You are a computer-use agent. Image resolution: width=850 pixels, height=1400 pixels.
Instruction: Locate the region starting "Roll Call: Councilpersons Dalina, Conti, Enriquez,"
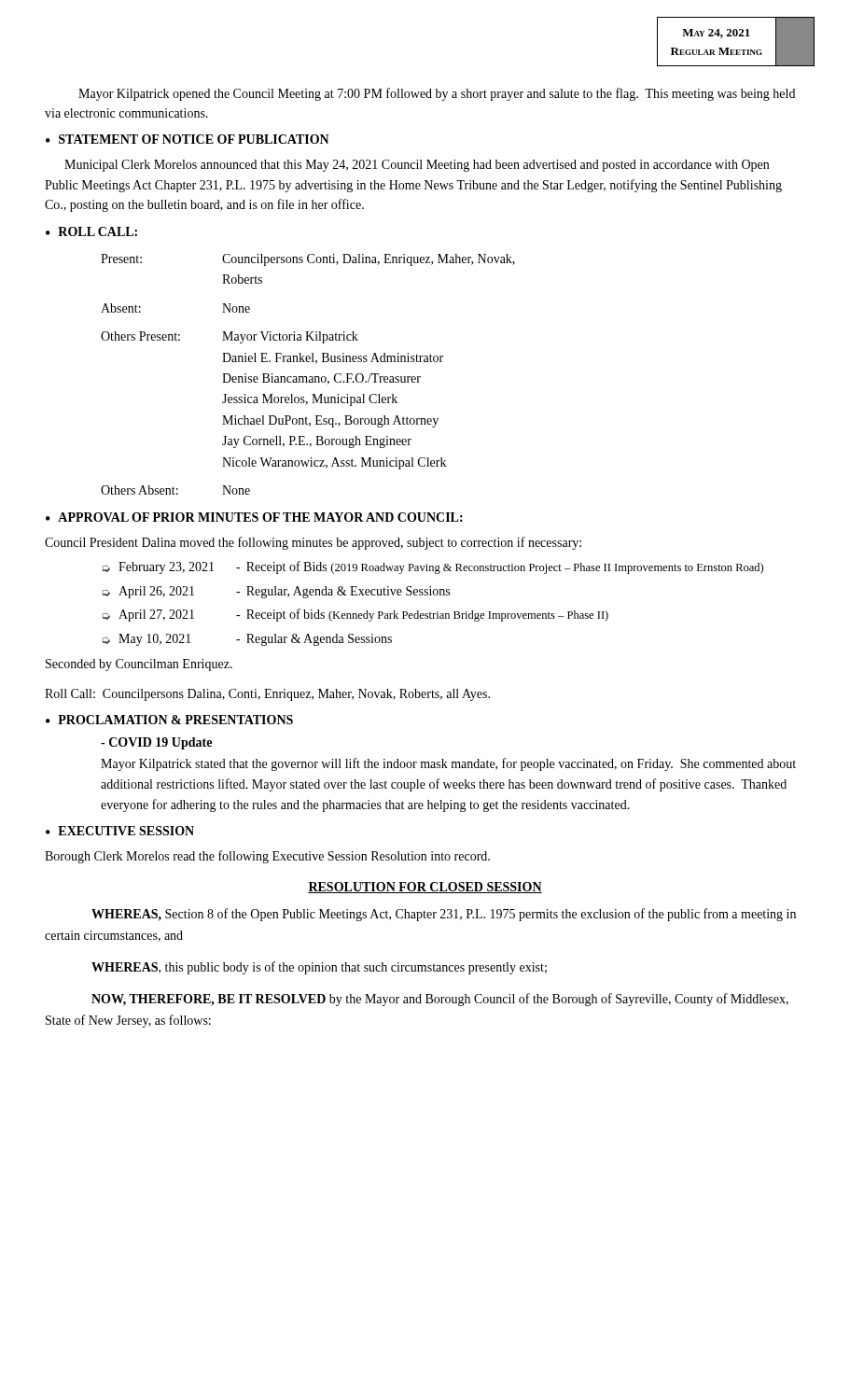coord(268,694)
